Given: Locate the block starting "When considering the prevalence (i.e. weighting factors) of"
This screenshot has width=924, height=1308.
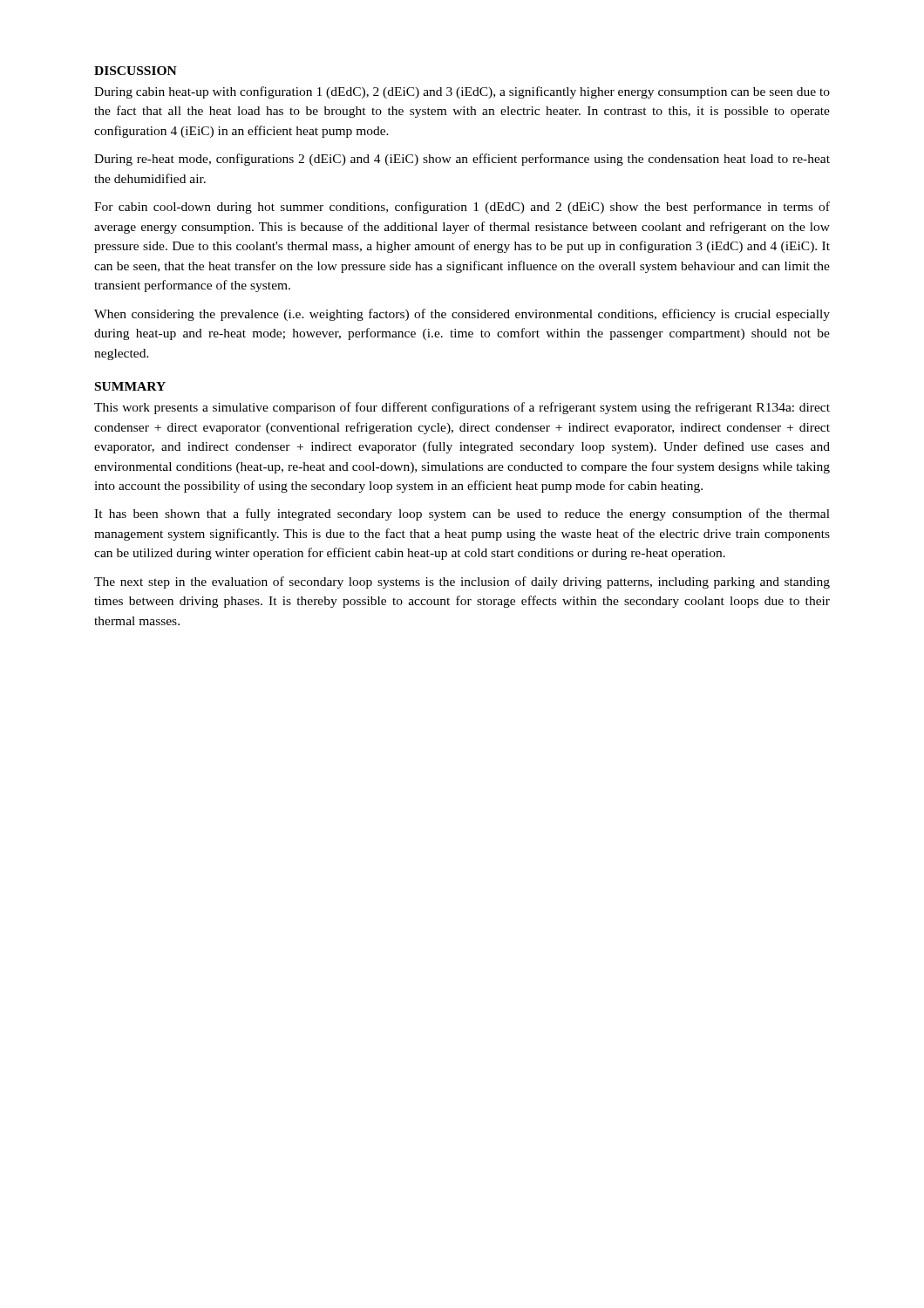Looking at the screenshot, I should click(x=462, y=333).
